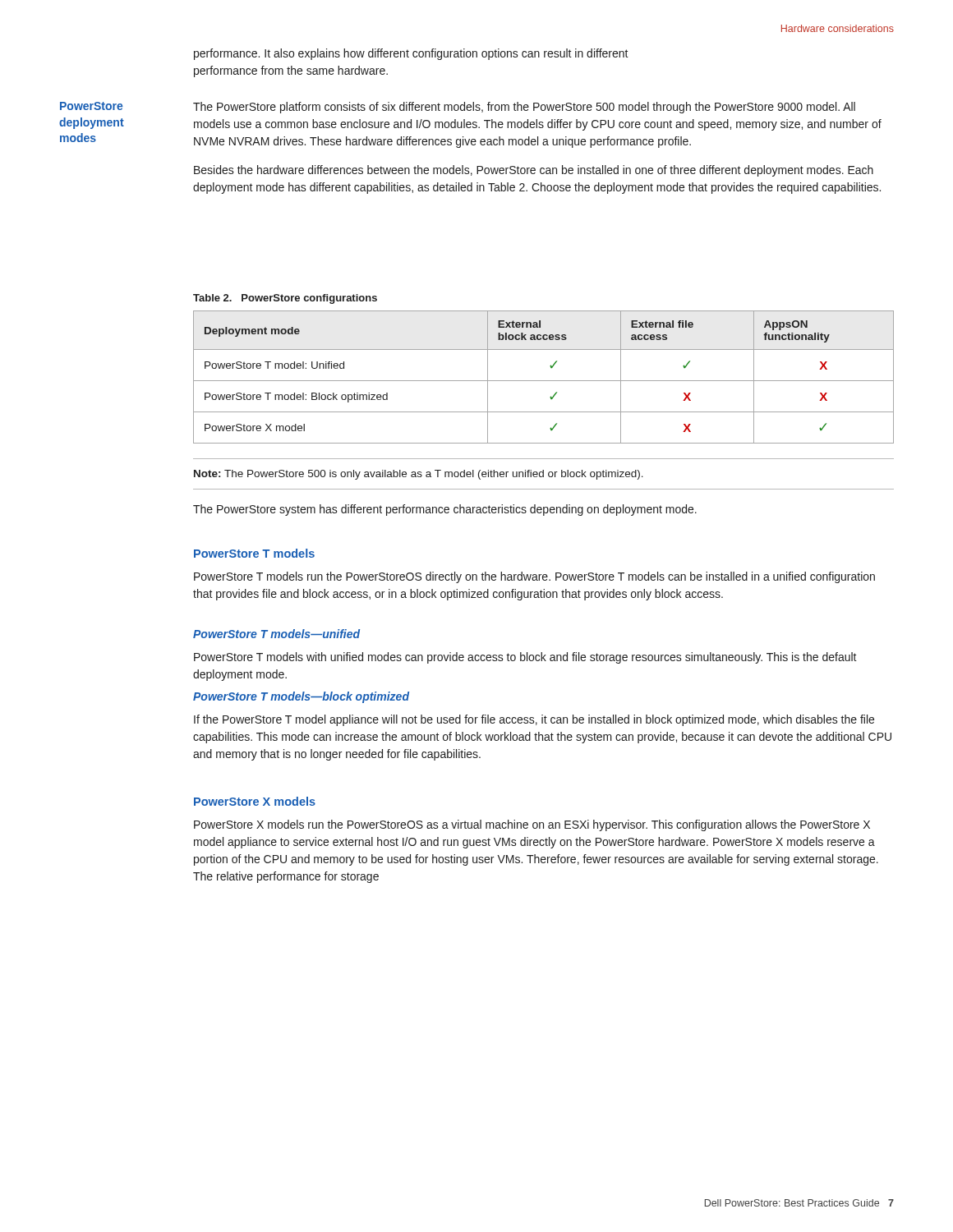Where is the passage that starts "PowerStore T models with unified modes can"?

(525, 666)
